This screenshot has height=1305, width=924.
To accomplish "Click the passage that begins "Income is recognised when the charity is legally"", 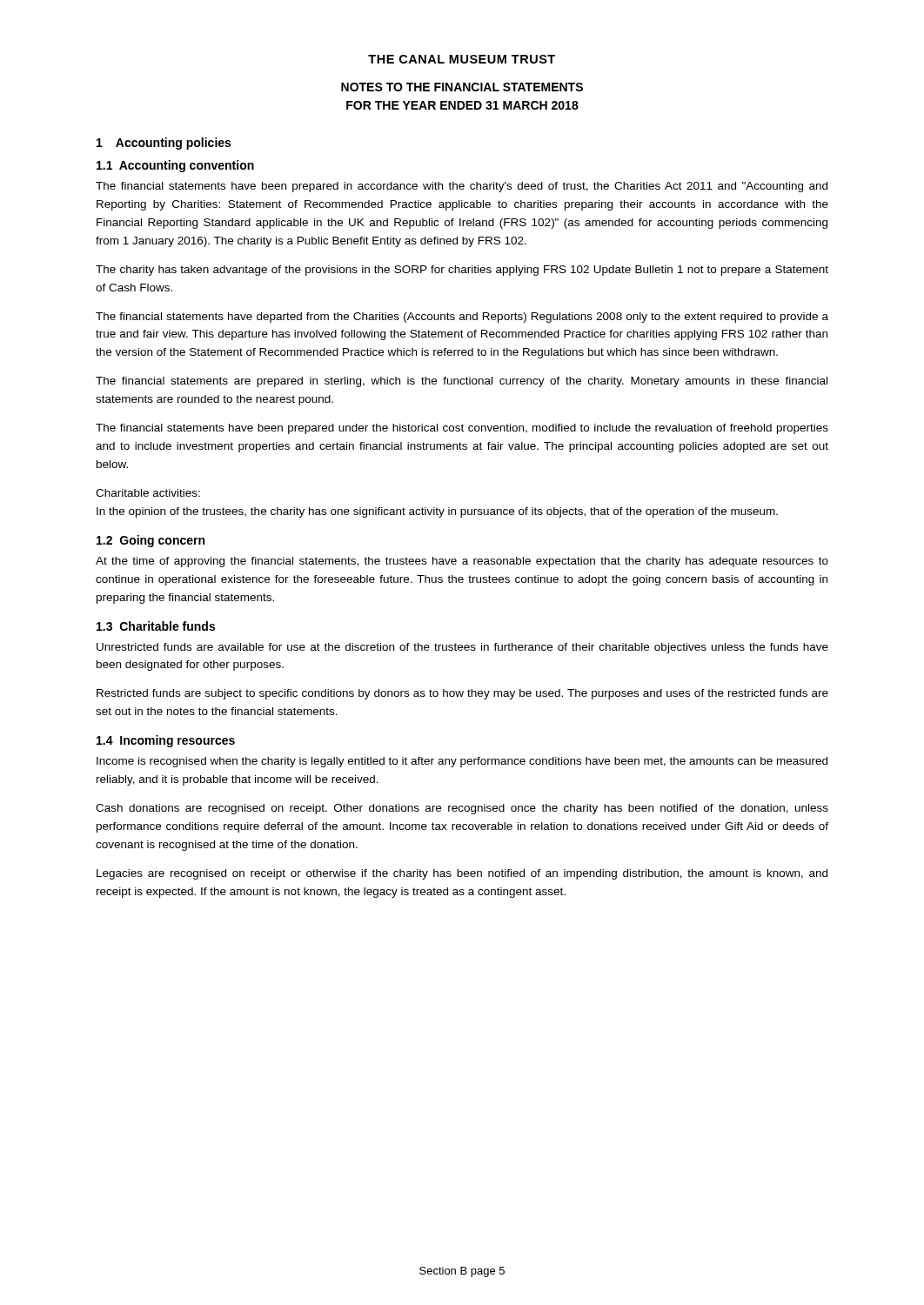I will [462, 770].
